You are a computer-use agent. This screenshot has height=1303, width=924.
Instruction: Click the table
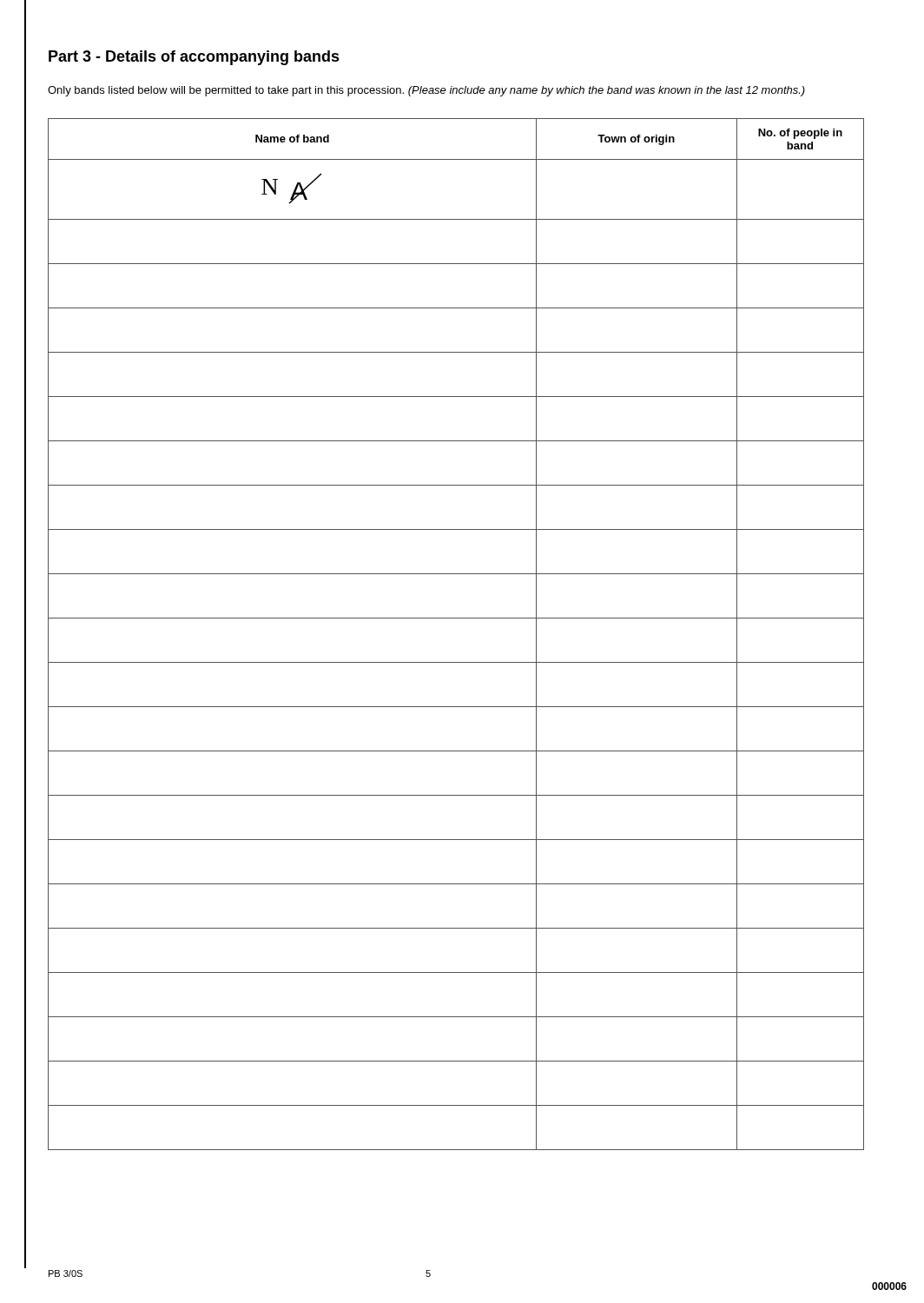pos(456,634)
